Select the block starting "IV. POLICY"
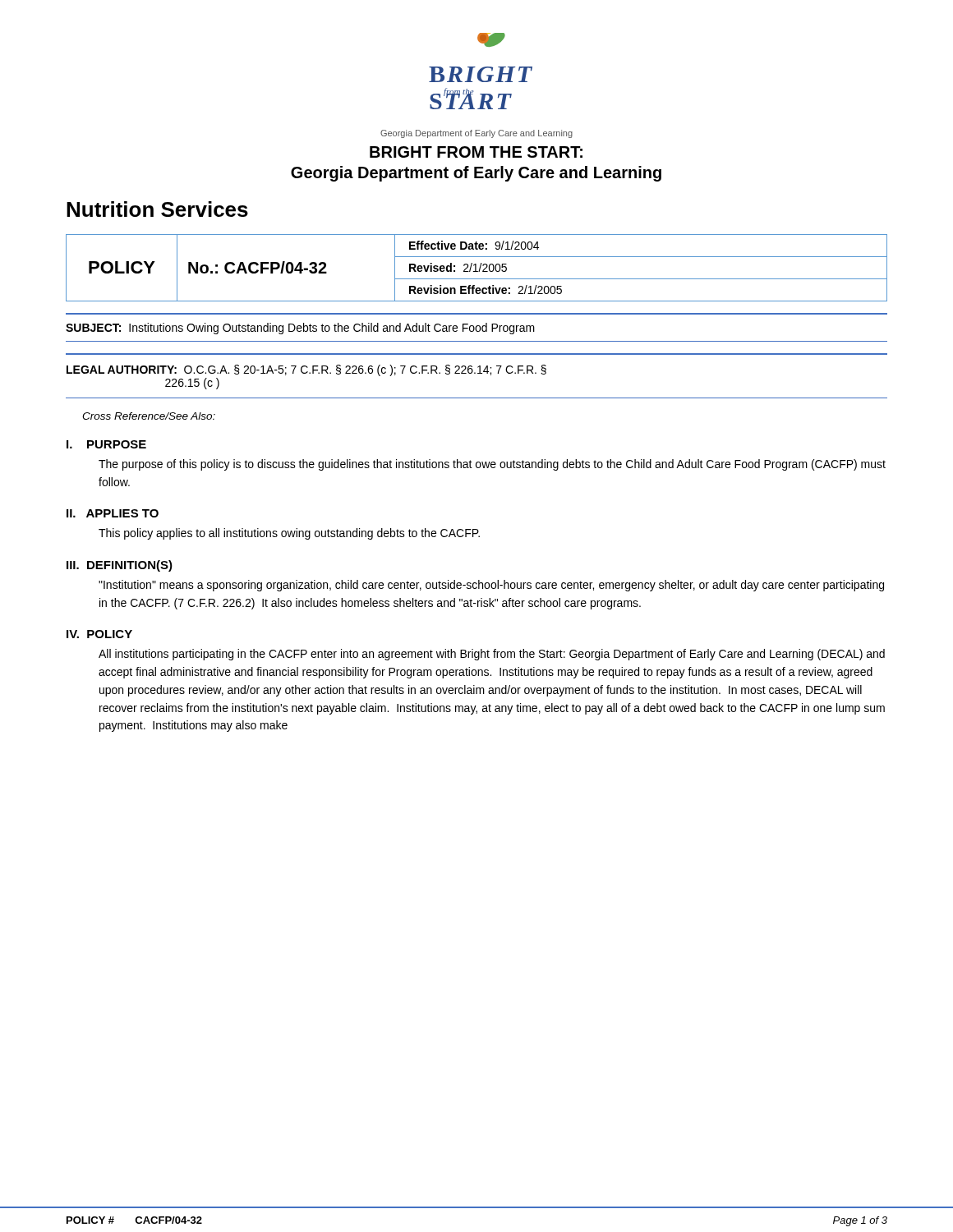Screen dimensions: 1232x953 [99, 634]
